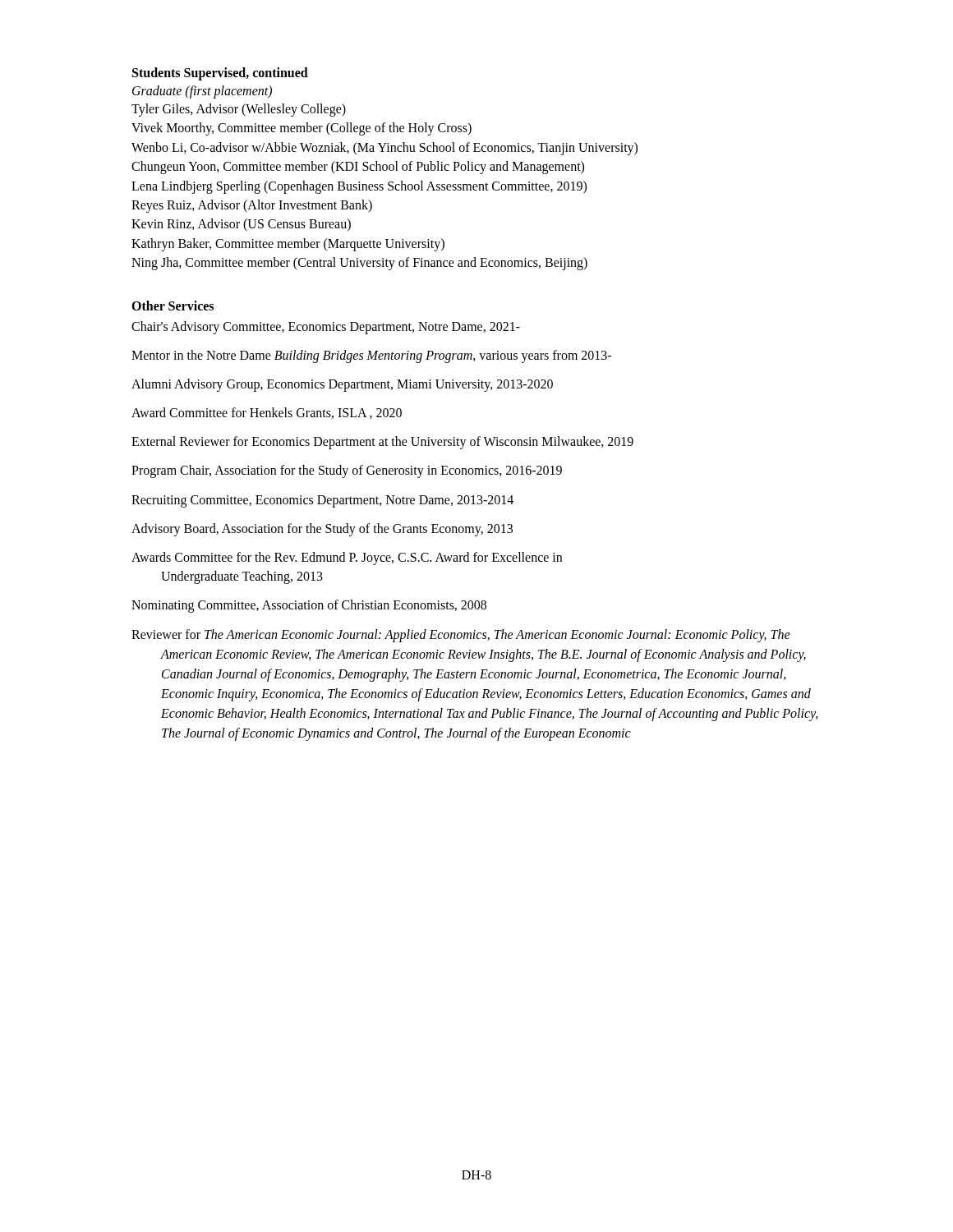This screenshot has height=1232, width=953.
Task: Select the text block starting "Ning Jha, Committee member (Central University"
Action: coord(360,263)
